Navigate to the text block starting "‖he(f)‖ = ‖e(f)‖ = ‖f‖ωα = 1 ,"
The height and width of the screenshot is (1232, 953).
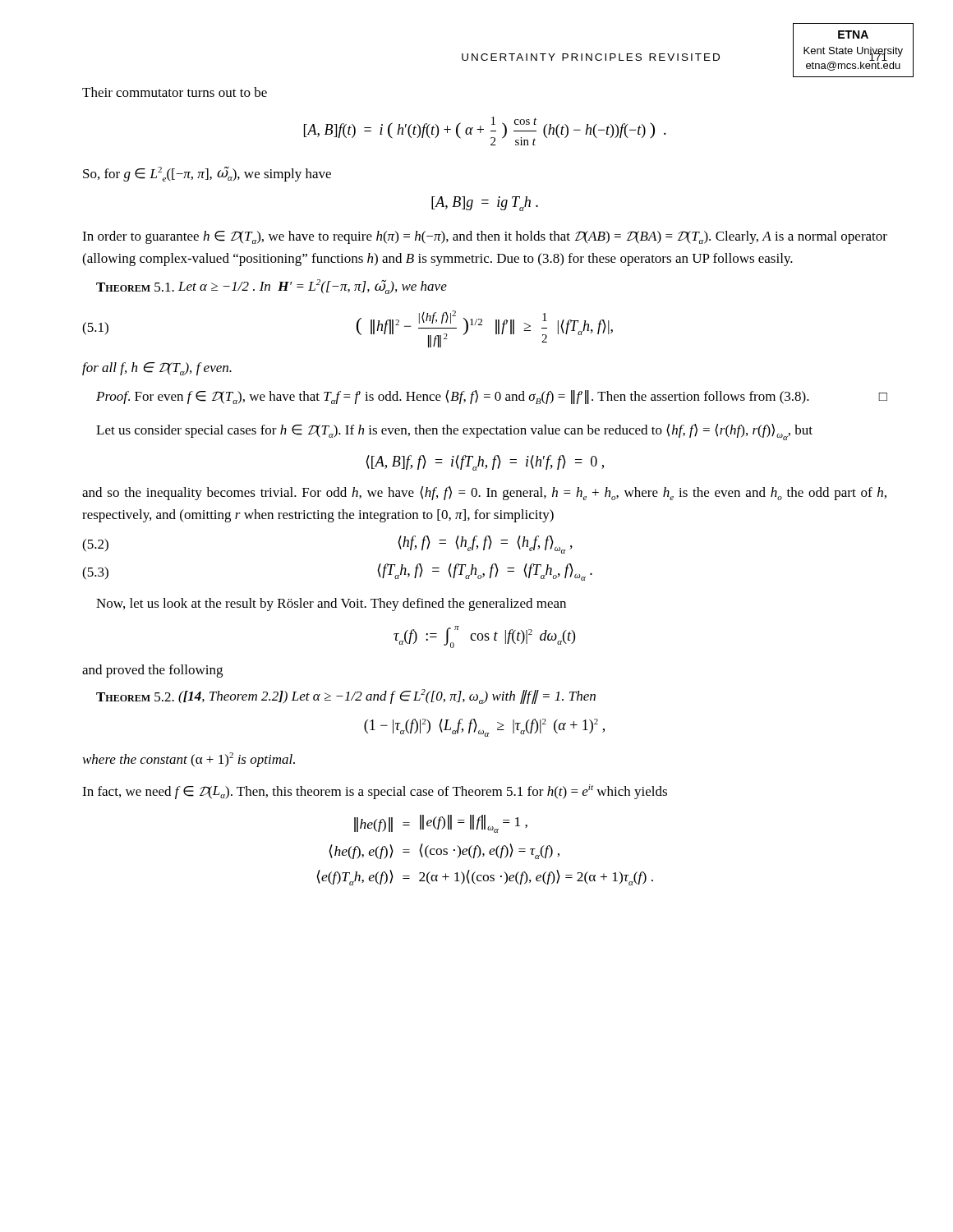click(485, 850)
